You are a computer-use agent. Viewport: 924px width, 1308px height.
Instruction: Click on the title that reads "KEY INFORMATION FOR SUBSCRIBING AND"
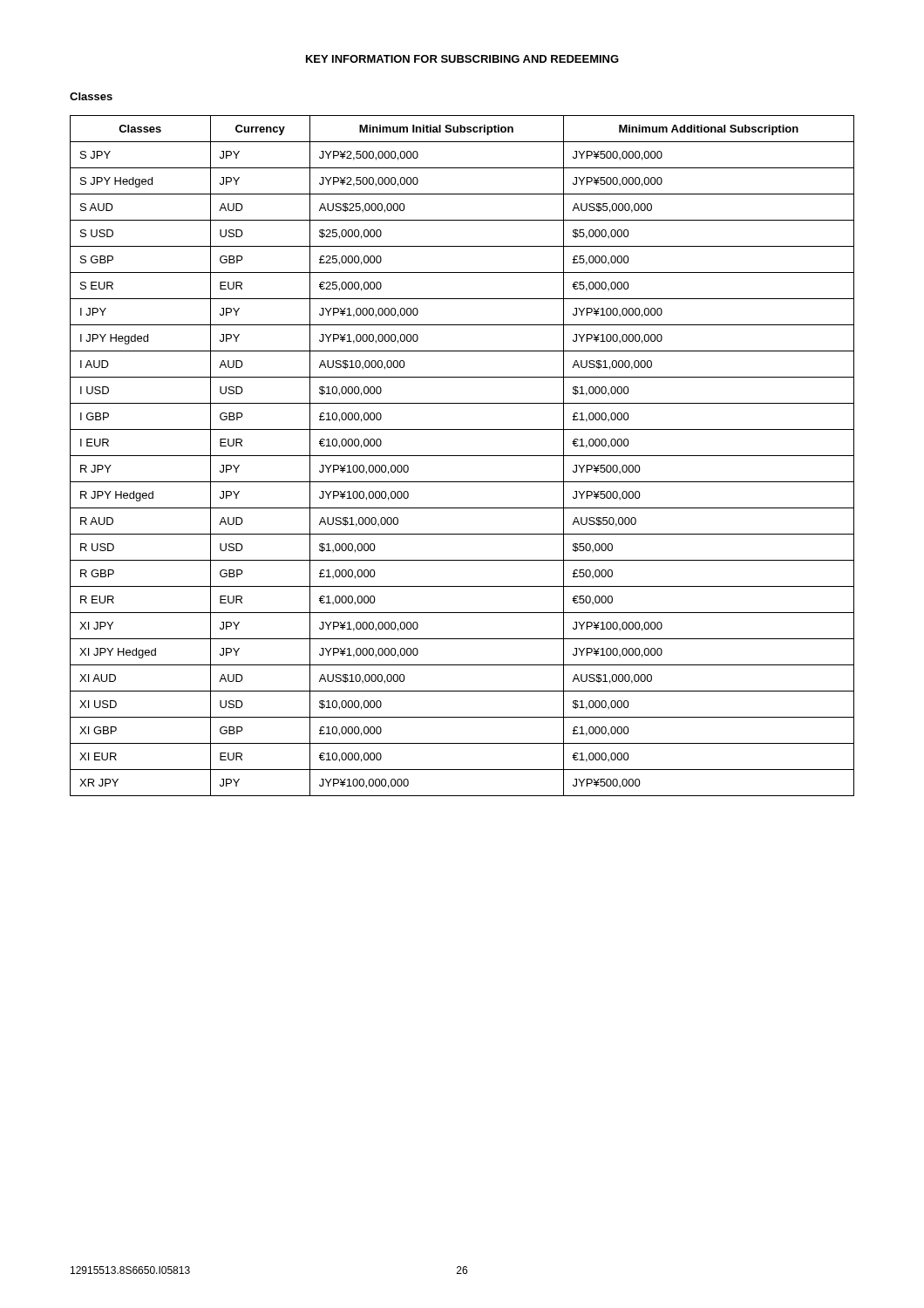(x=462, y=59)
